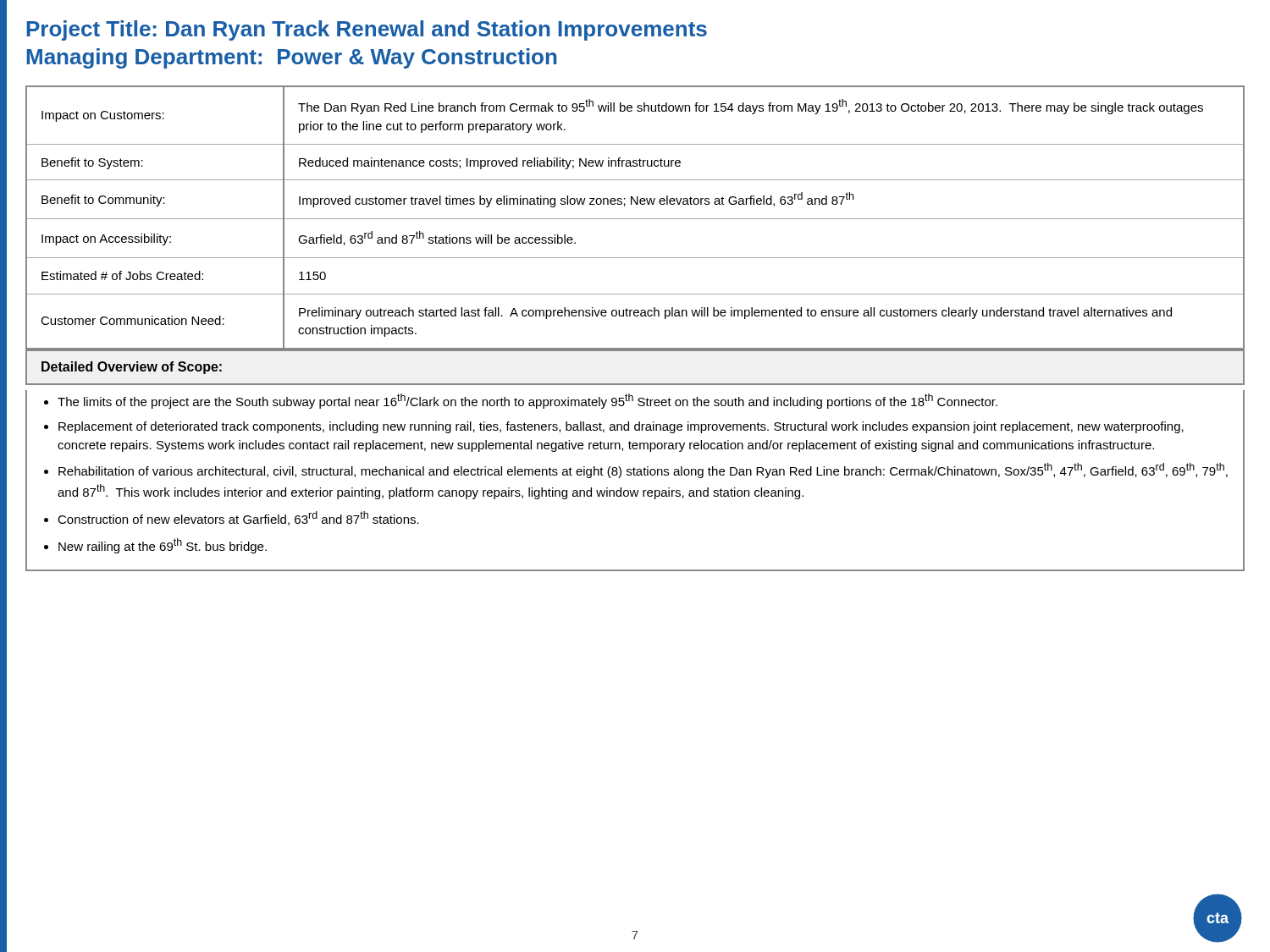Select the block starting "Construction of new elevators at"

[239, 518]
